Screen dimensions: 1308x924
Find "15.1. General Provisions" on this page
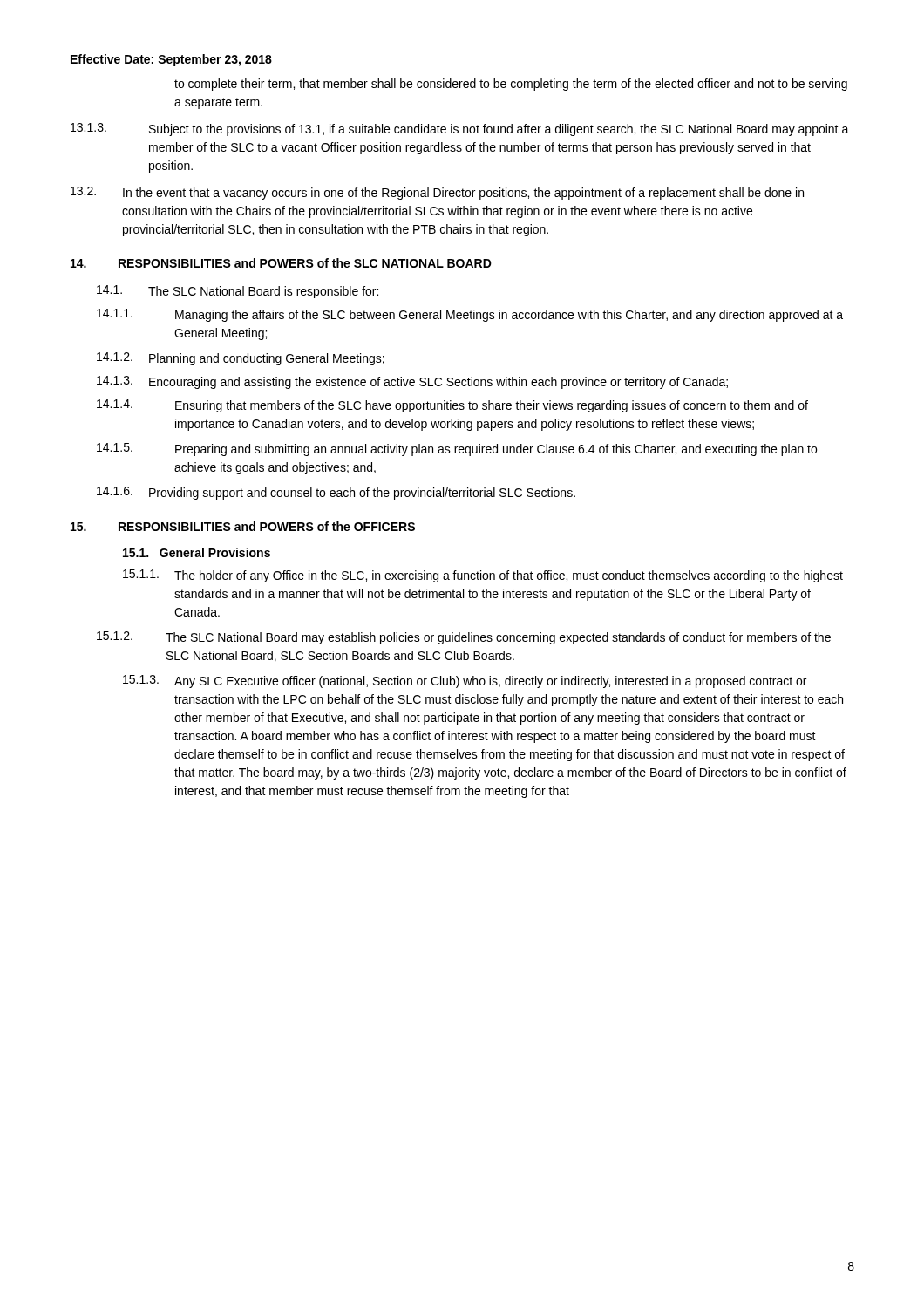(196, 553)
